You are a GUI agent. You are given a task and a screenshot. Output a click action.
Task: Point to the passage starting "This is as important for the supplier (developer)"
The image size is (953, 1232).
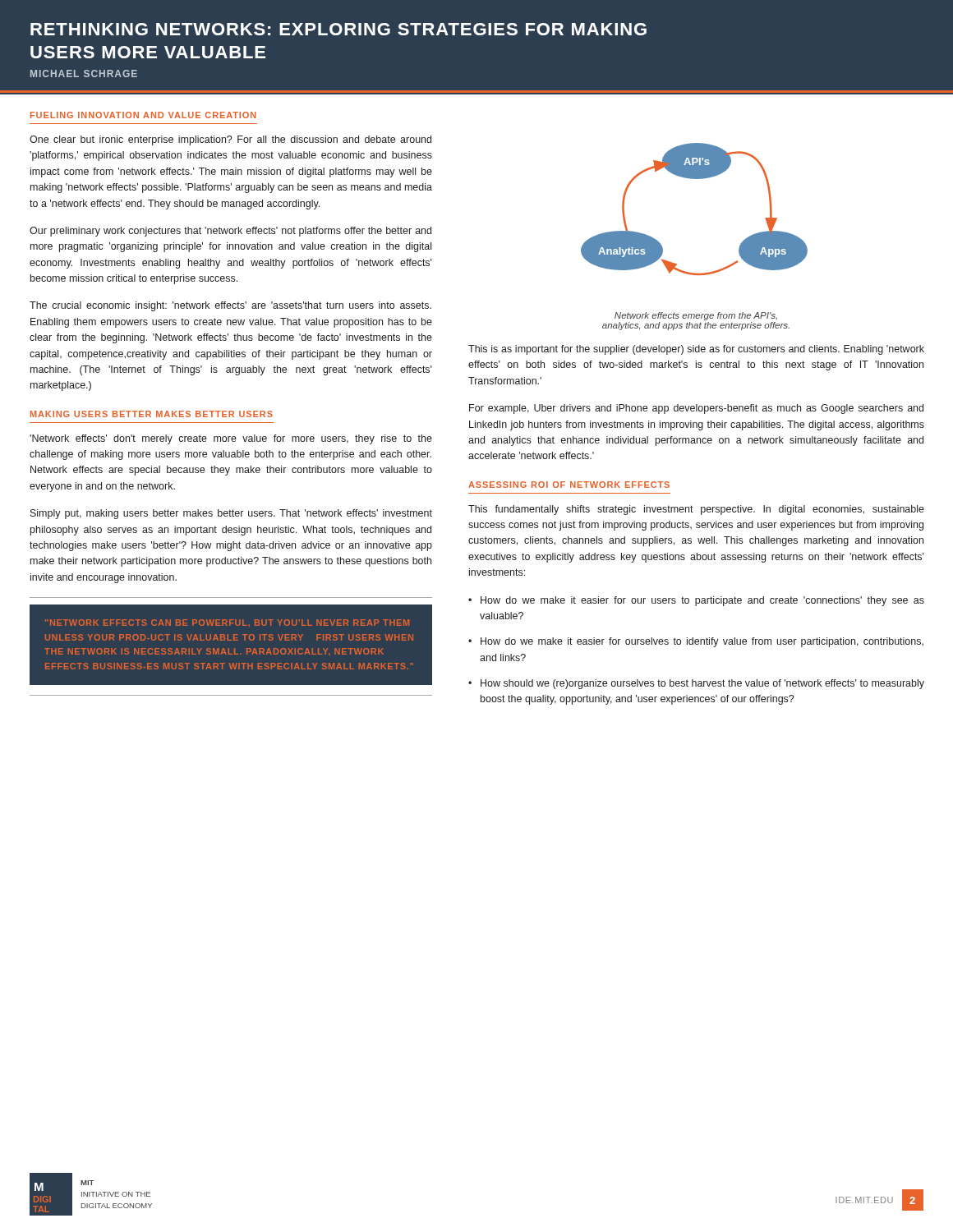point(696,365)
